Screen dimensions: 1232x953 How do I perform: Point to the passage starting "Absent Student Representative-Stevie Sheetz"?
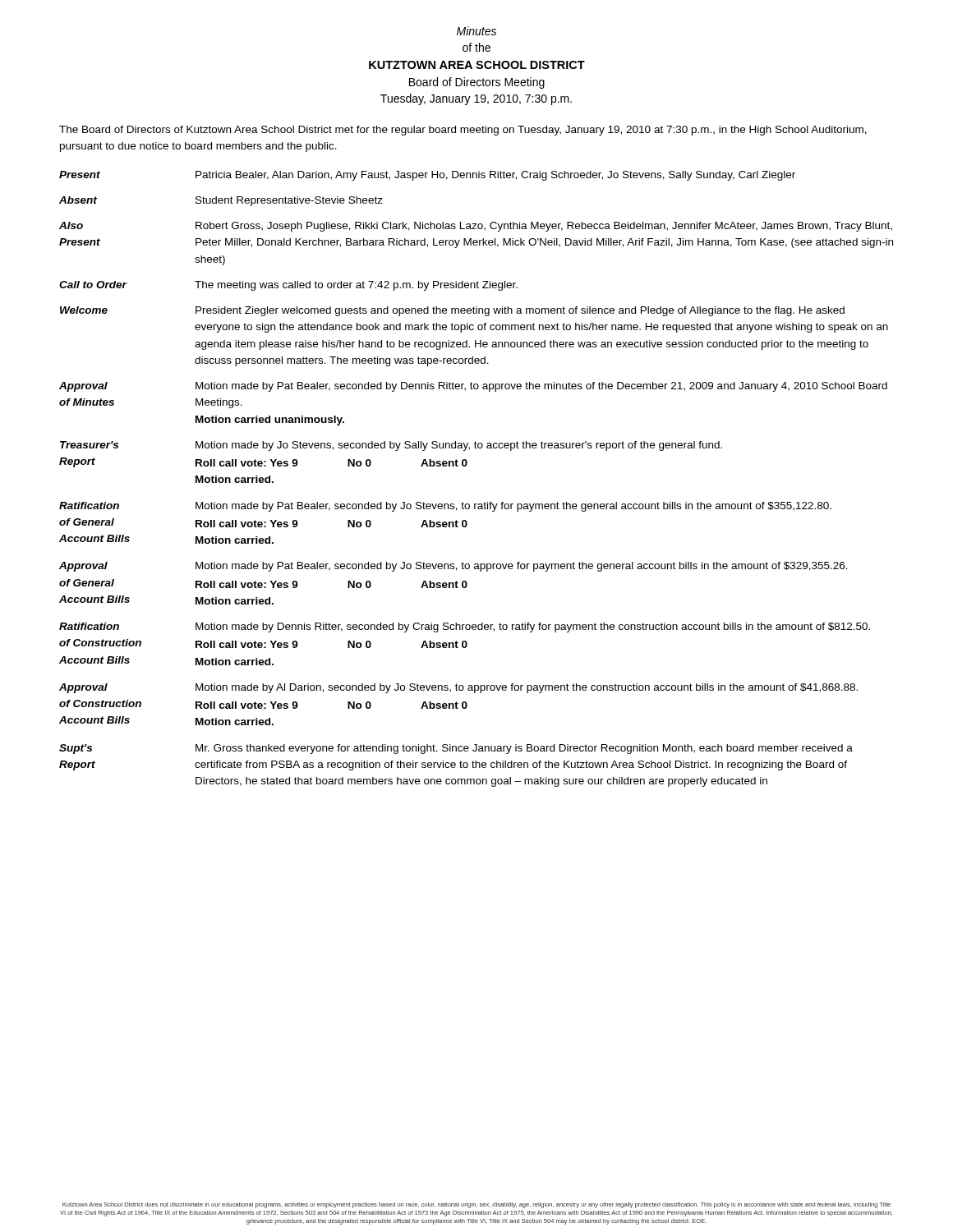coord(221,201)
